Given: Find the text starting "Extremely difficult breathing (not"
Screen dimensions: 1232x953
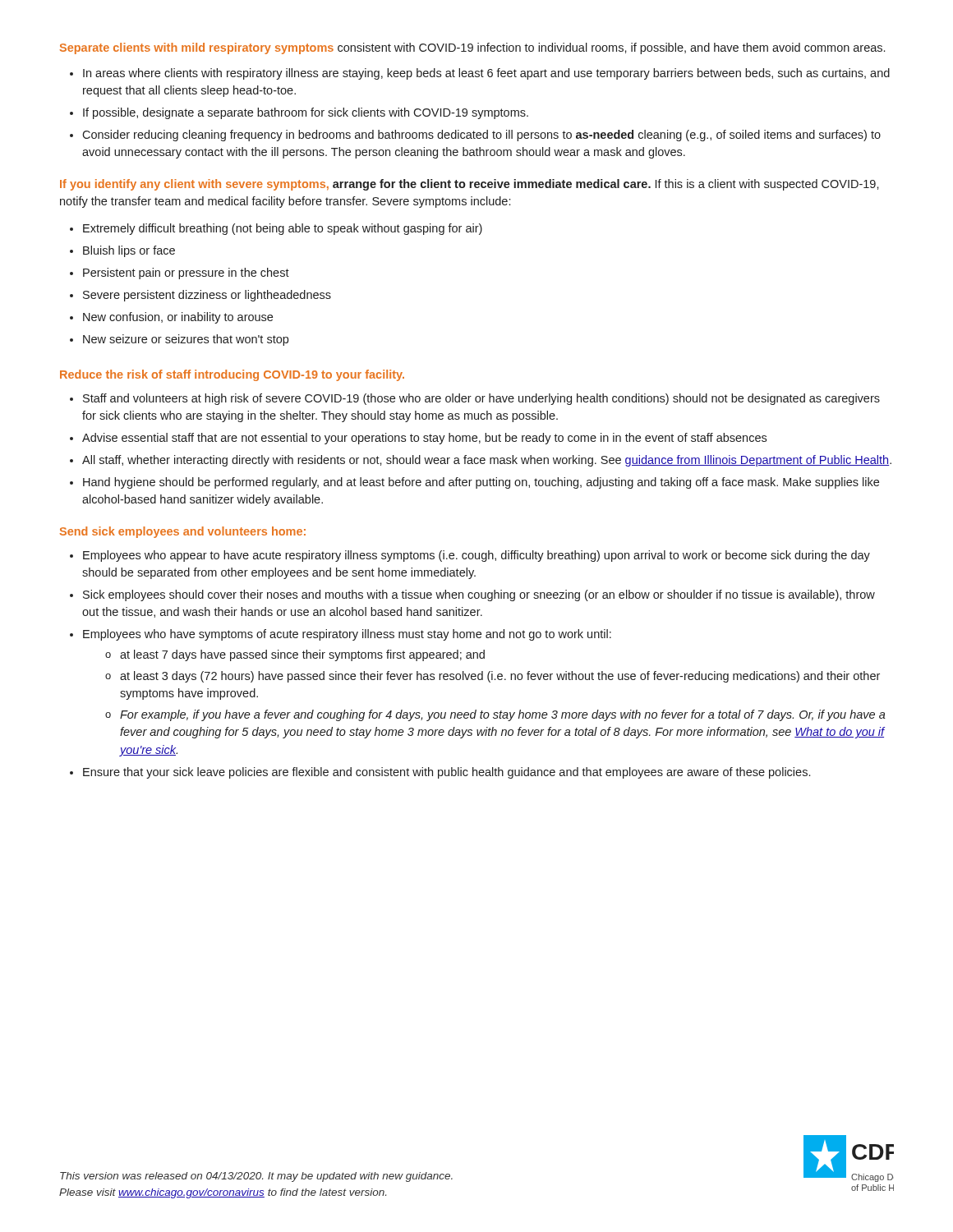Looking at the screenshot, I should click(x=488, y=229).
